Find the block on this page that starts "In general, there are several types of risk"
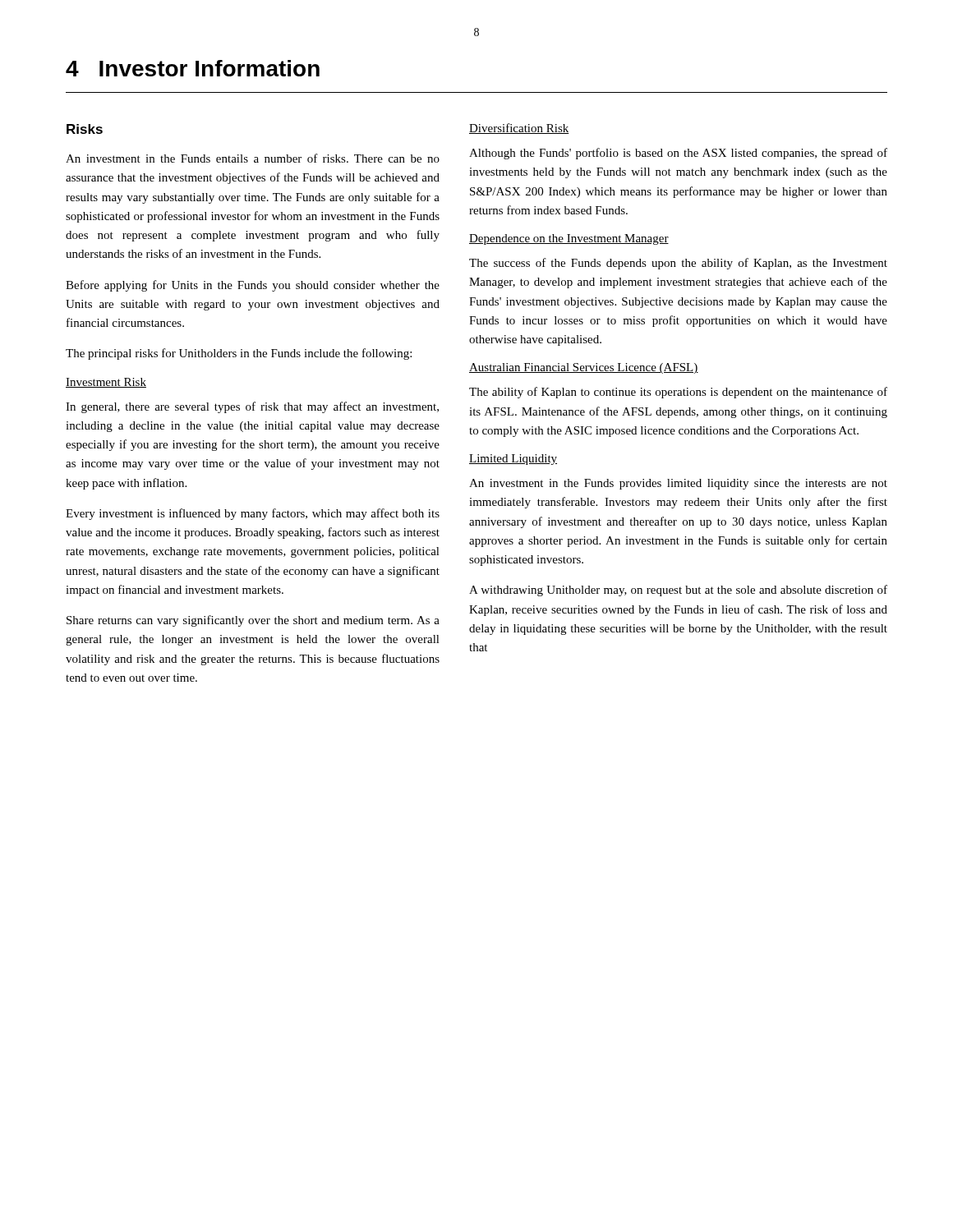Image resolution: width=953 pixels, height=1232 pixels. [x=253, y=445]
